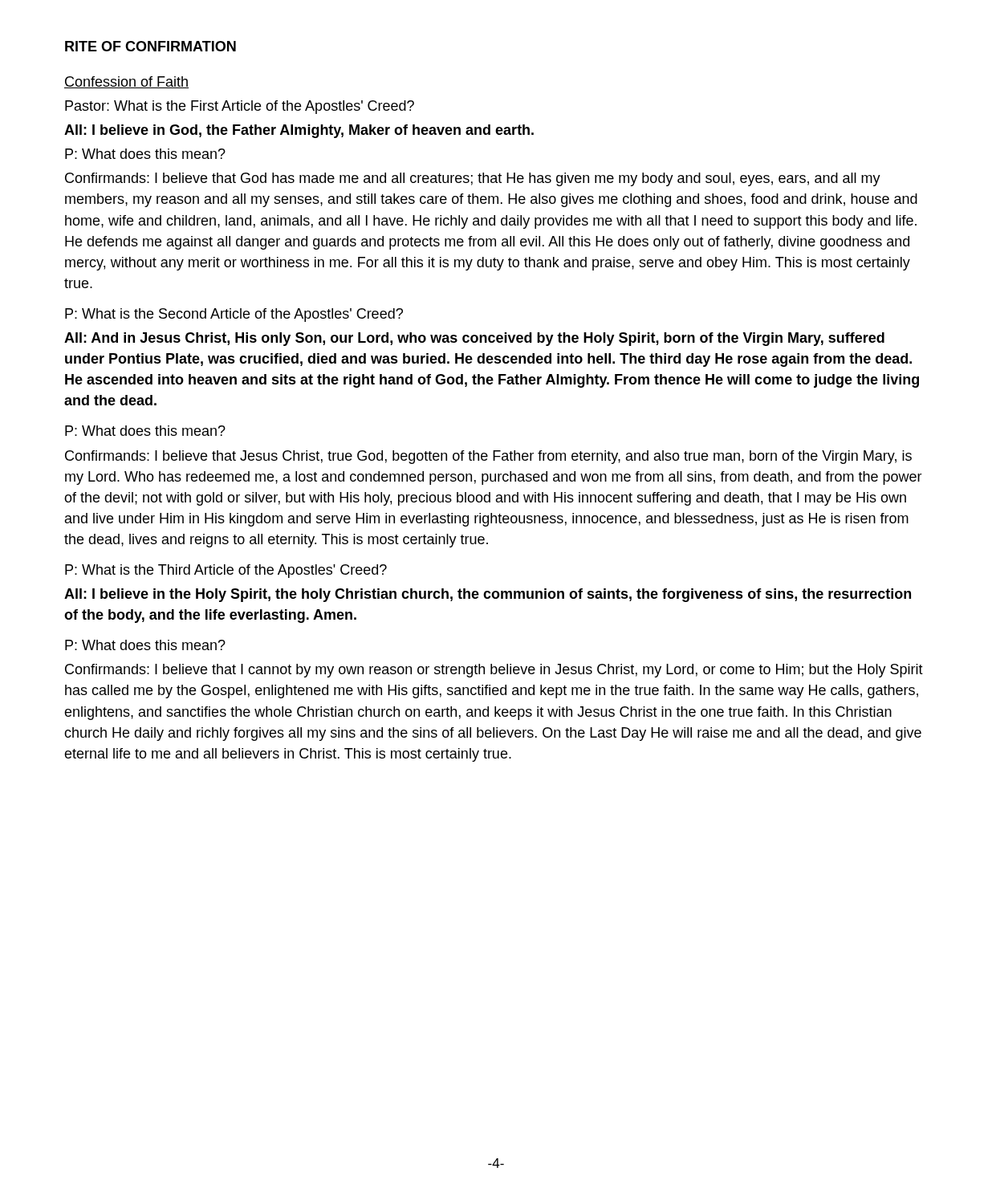Select the section header that says "RITE OF CONFIRMATION"
Image resolution: width=992 pixels, height=1204 pixels.
pos(150,47)
